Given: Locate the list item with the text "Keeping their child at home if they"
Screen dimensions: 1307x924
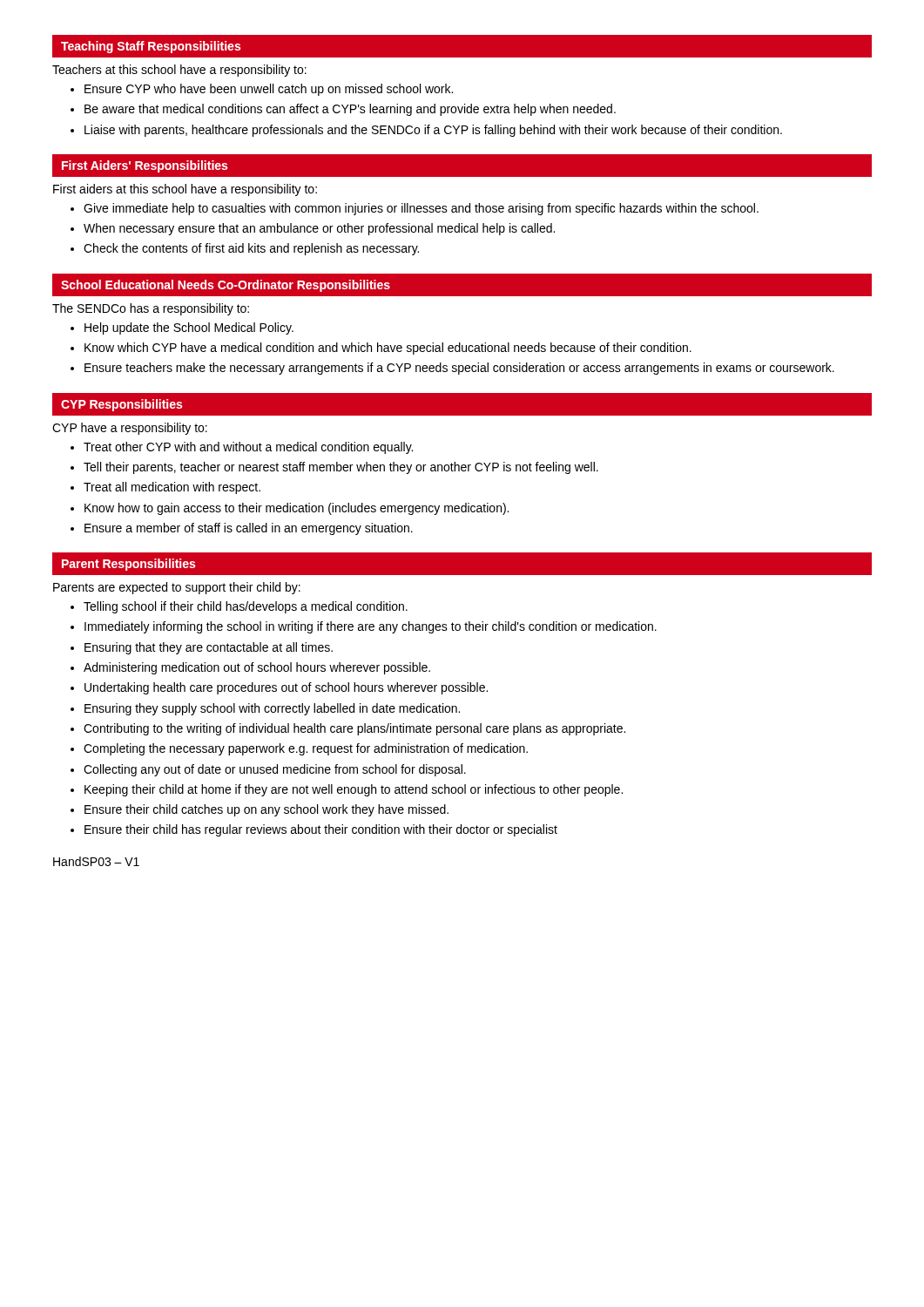Looking at the screenshot, I should click(354, 789).
